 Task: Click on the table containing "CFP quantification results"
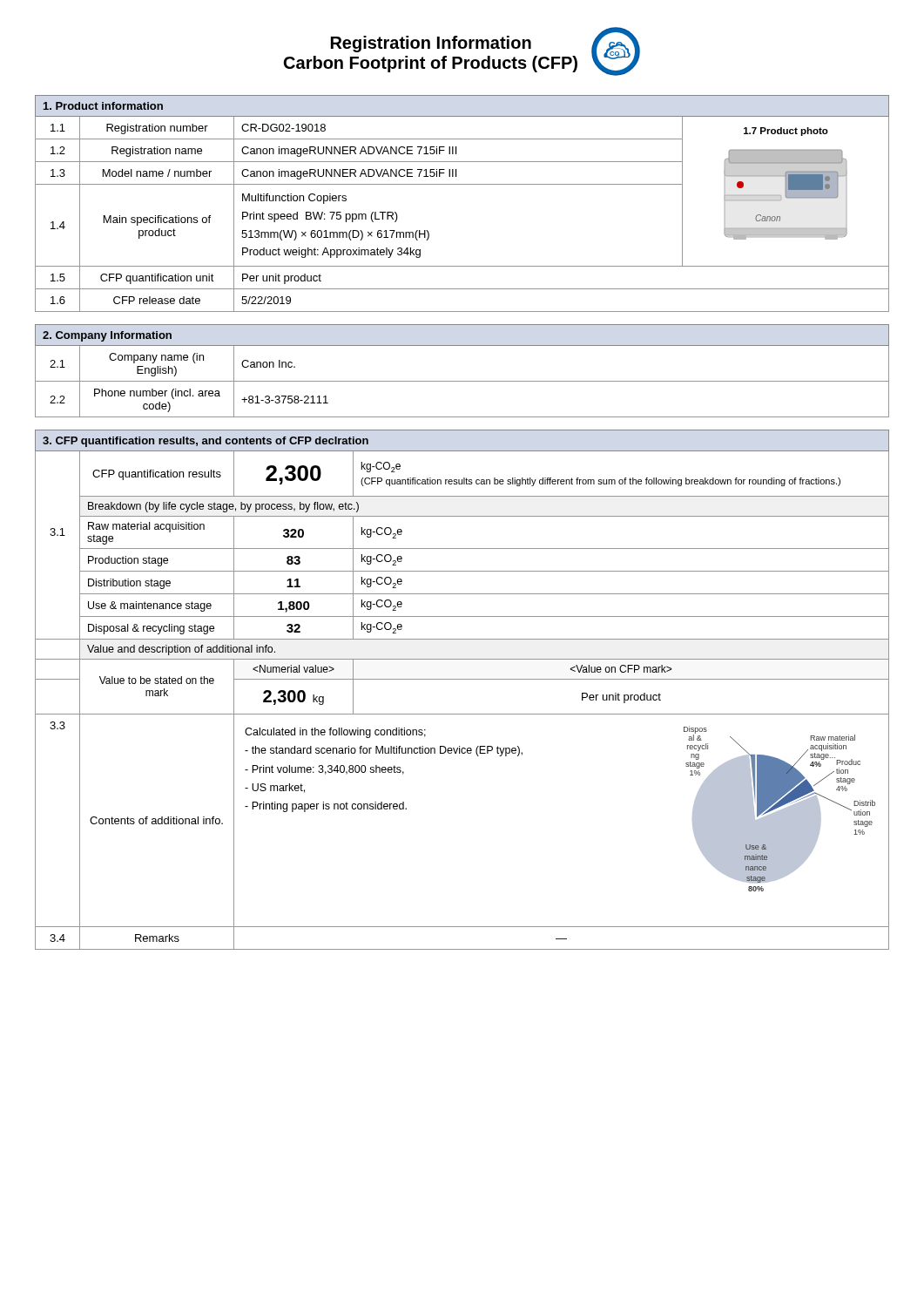[462, 690]
